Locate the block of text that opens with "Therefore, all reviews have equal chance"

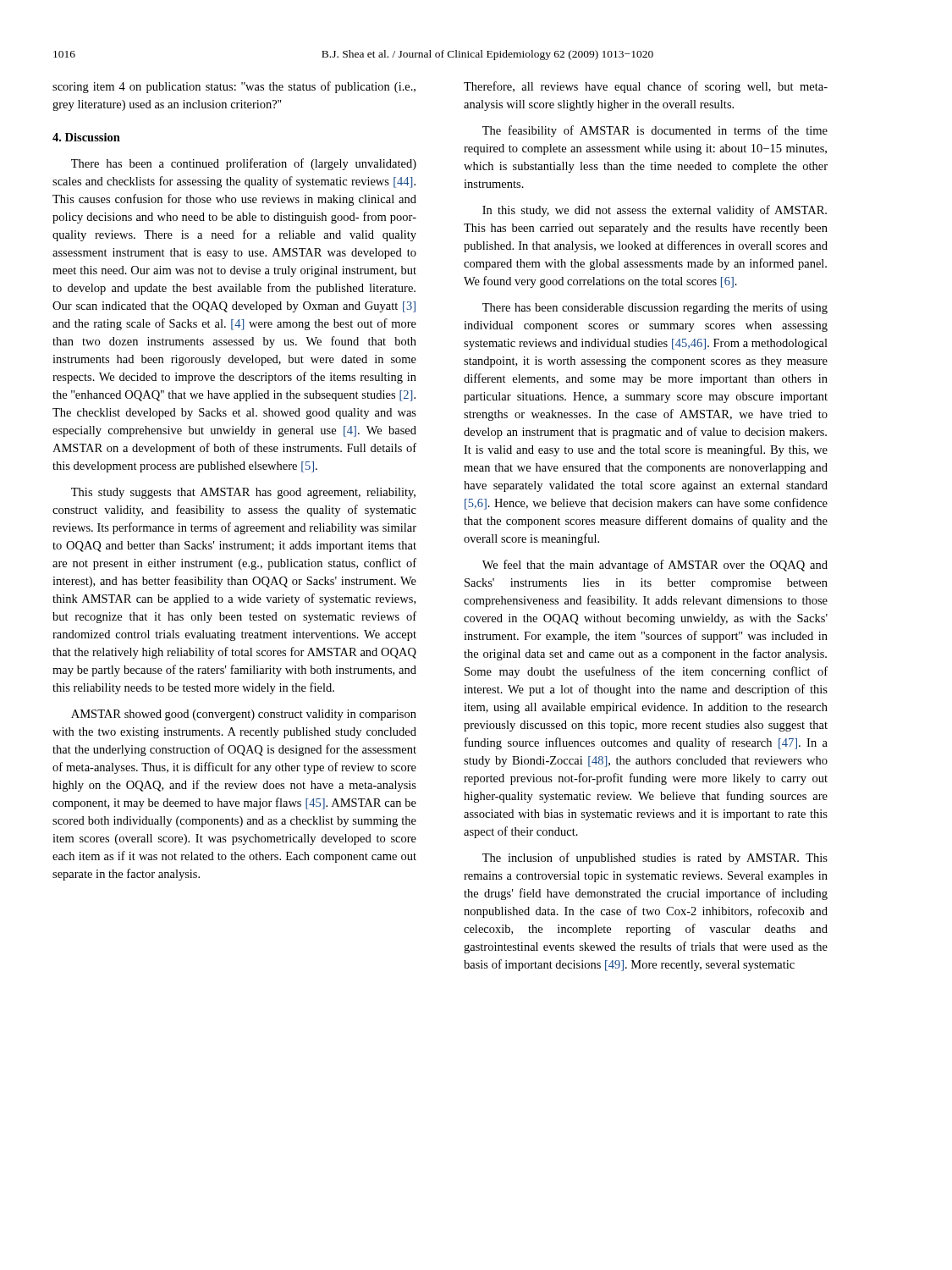click(x=646, y=526)
